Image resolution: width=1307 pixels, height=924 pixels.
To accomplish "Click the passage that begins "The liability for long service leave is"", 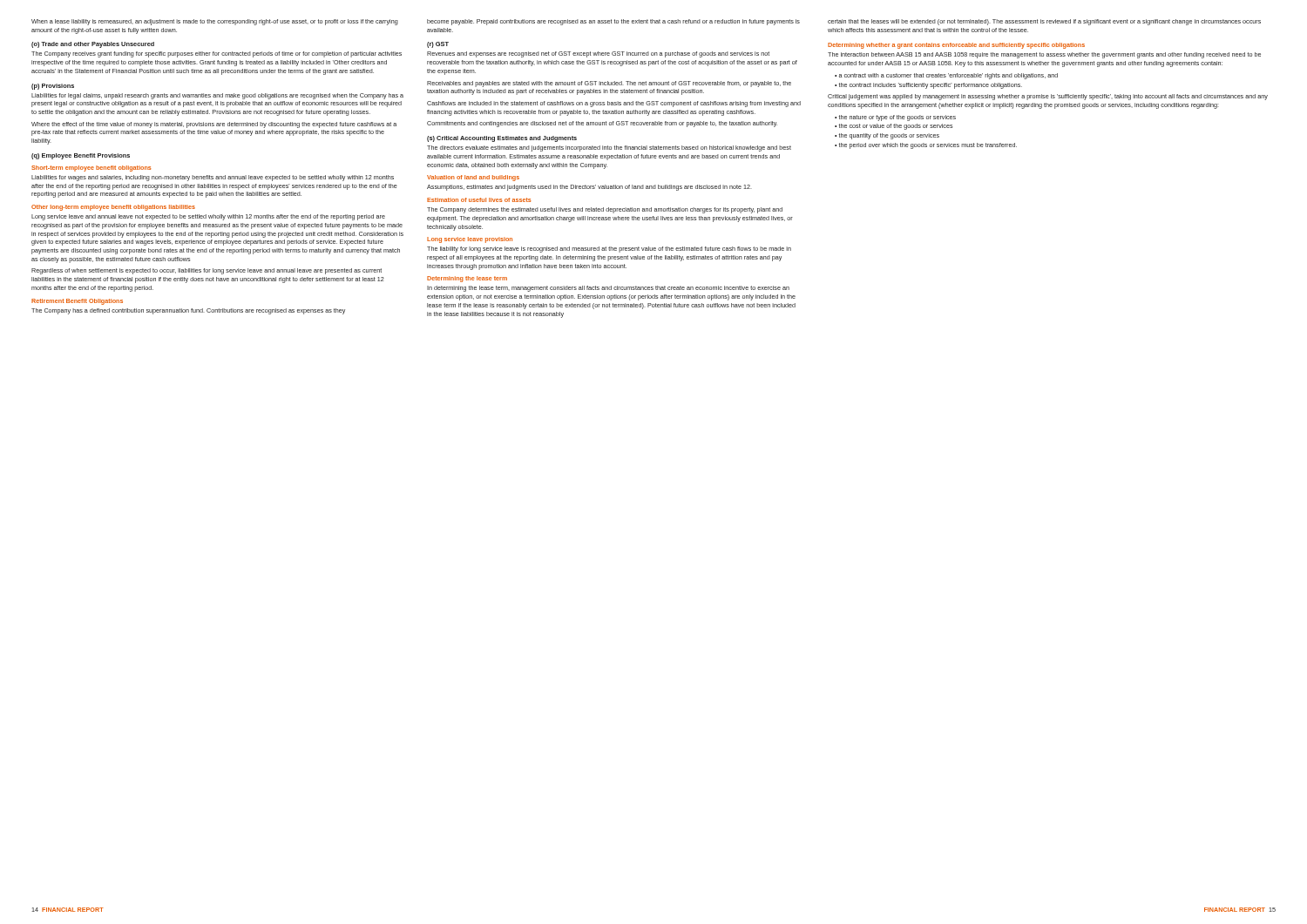I will click(x=614, y=258).
